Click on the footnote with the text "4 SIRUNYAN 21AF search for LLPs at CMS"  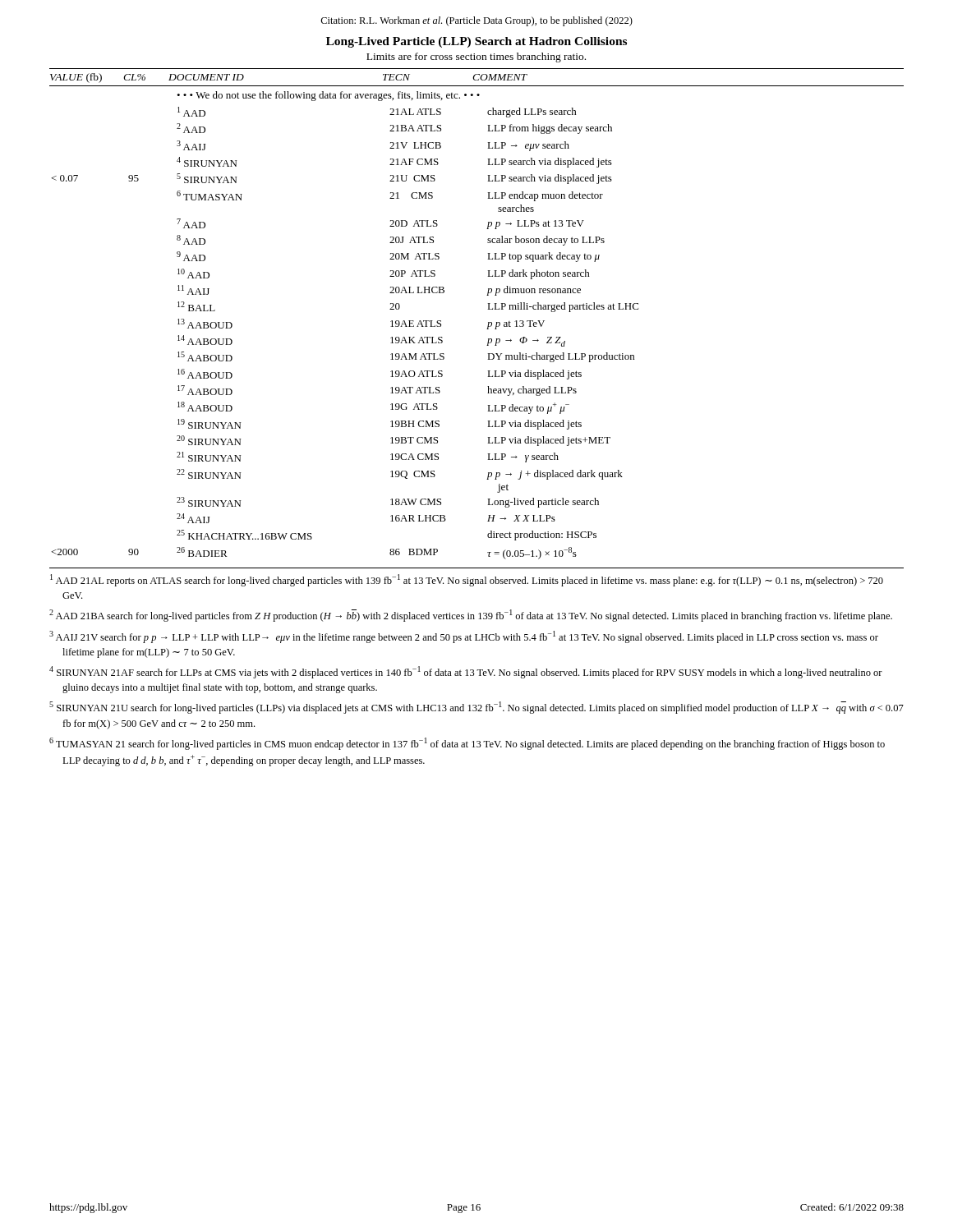click(x=466, y=679)
